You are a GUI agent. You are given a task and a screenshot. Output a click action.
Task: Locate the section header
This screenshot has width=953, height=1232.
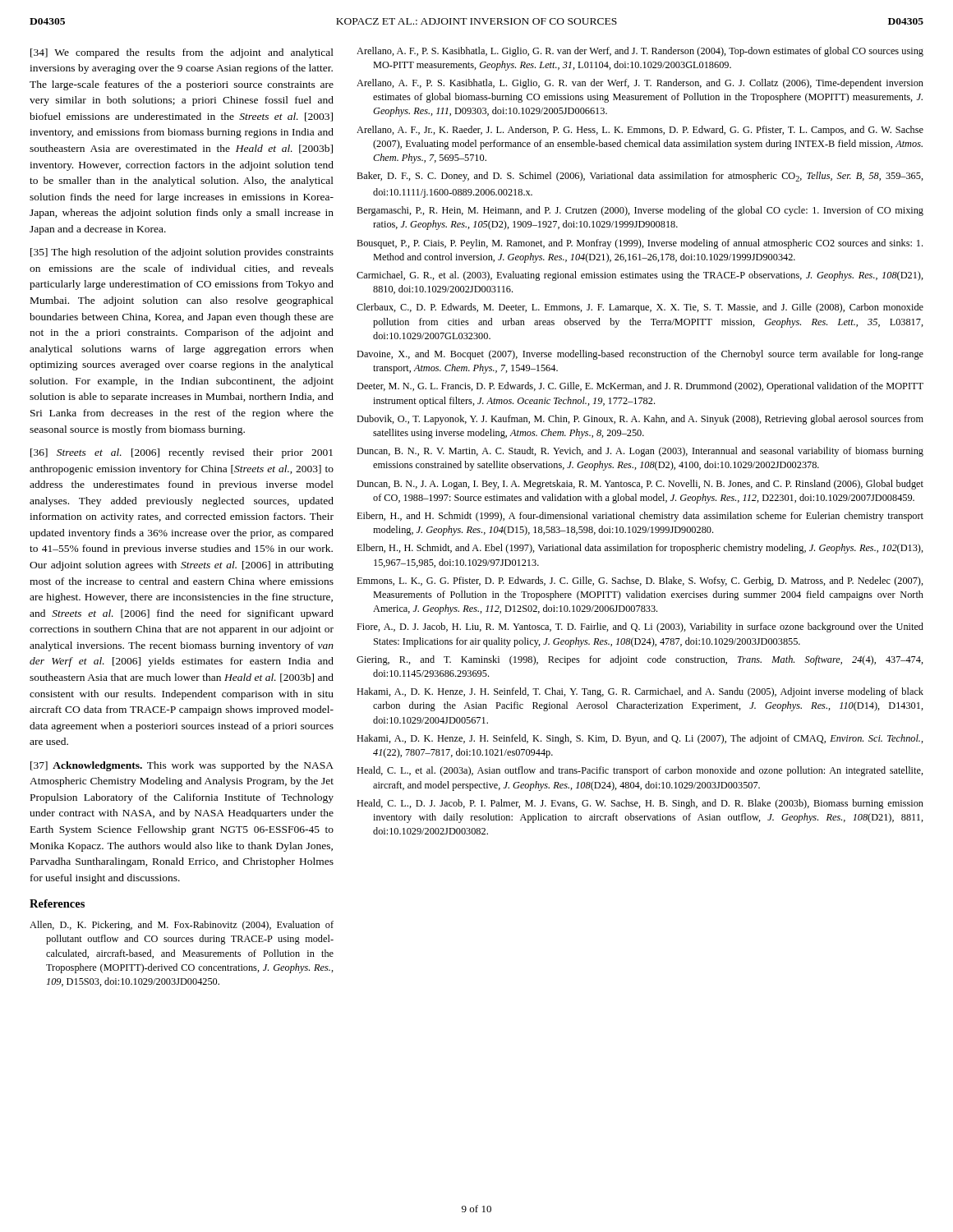(x=57, y=904)
